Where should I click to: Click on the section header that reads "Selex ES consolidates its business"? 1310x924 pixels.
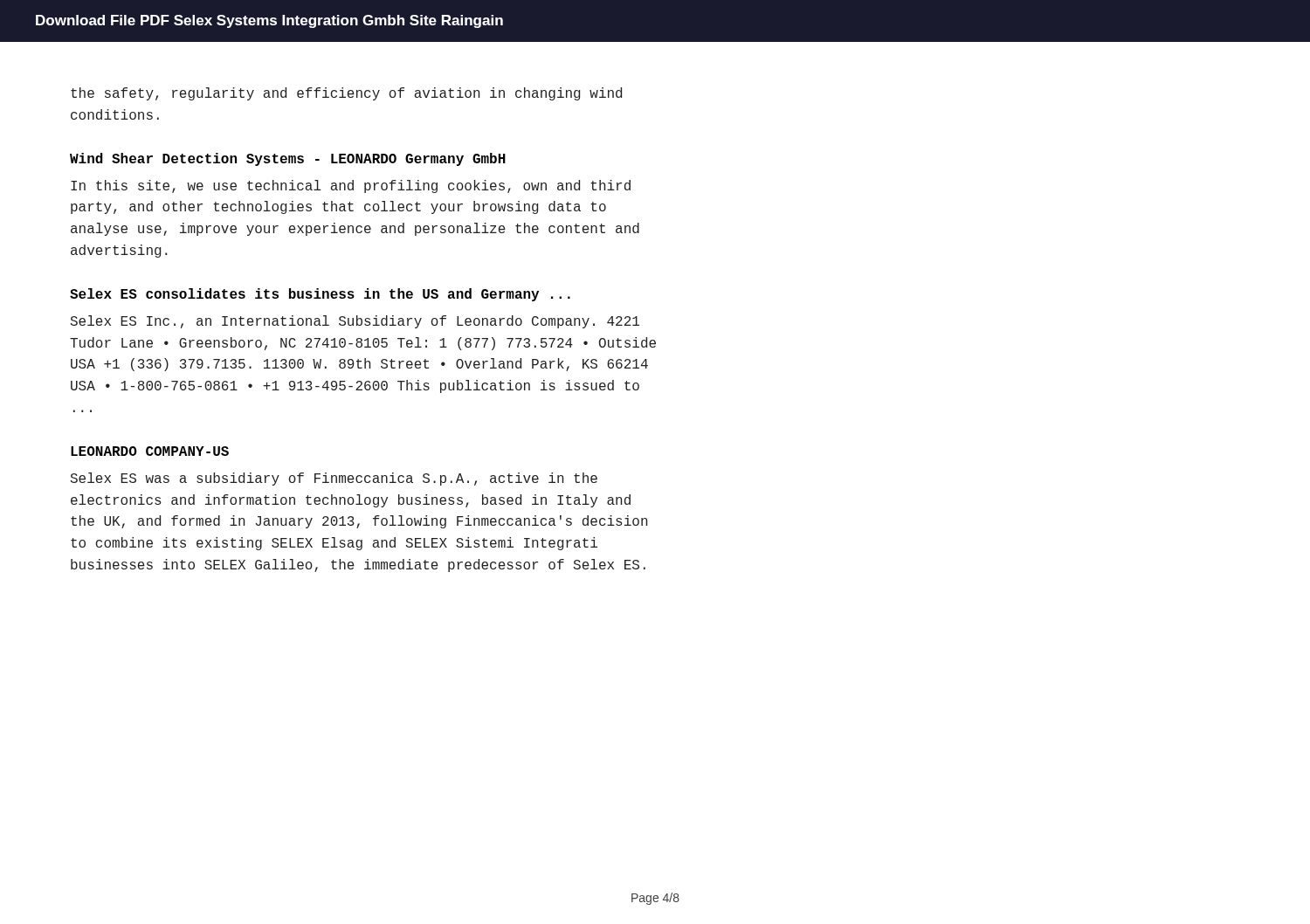coord(321,295)
